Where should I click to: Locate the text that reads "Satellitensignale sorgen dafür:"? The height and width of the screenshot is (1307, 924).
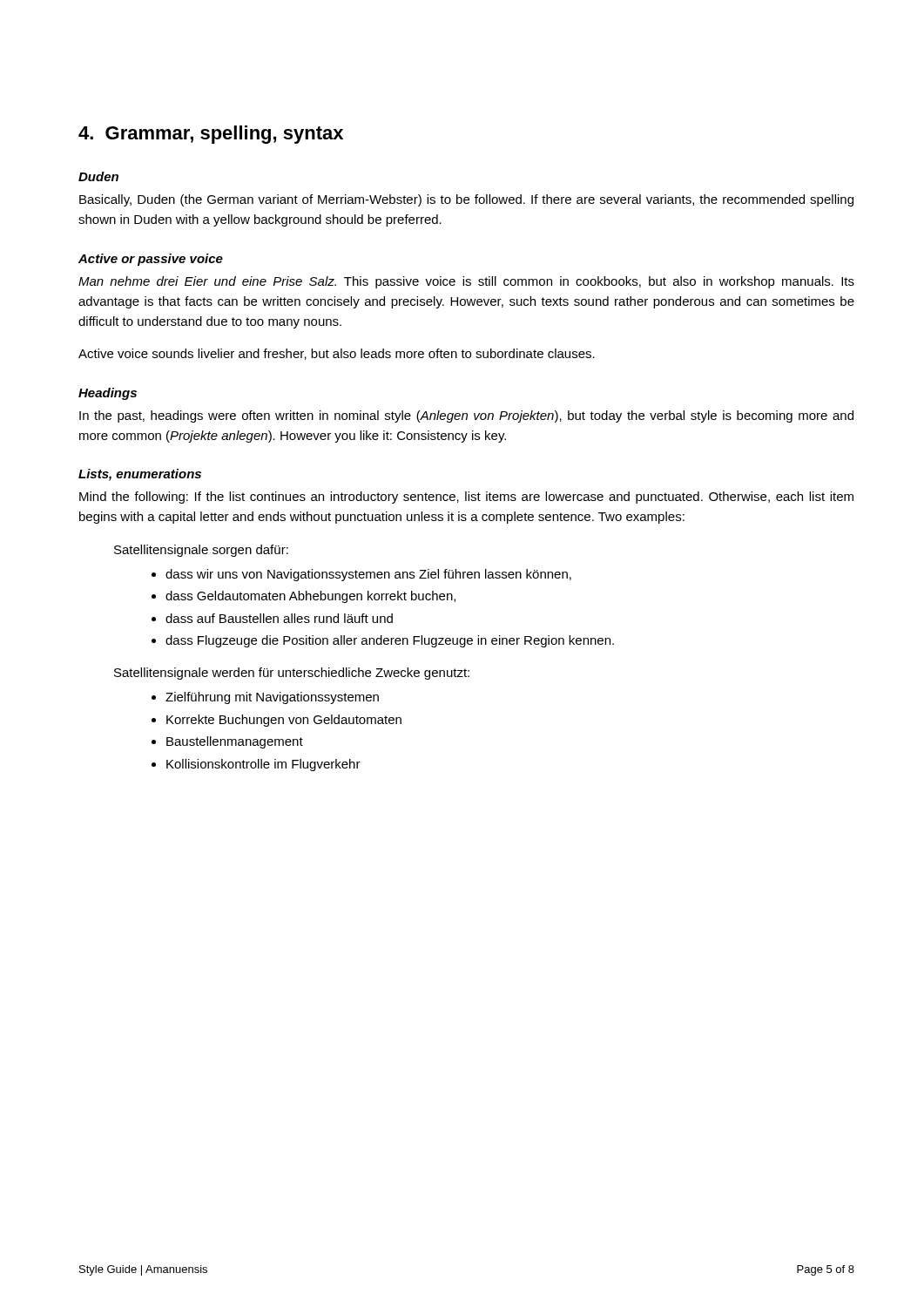click(201, 551)
